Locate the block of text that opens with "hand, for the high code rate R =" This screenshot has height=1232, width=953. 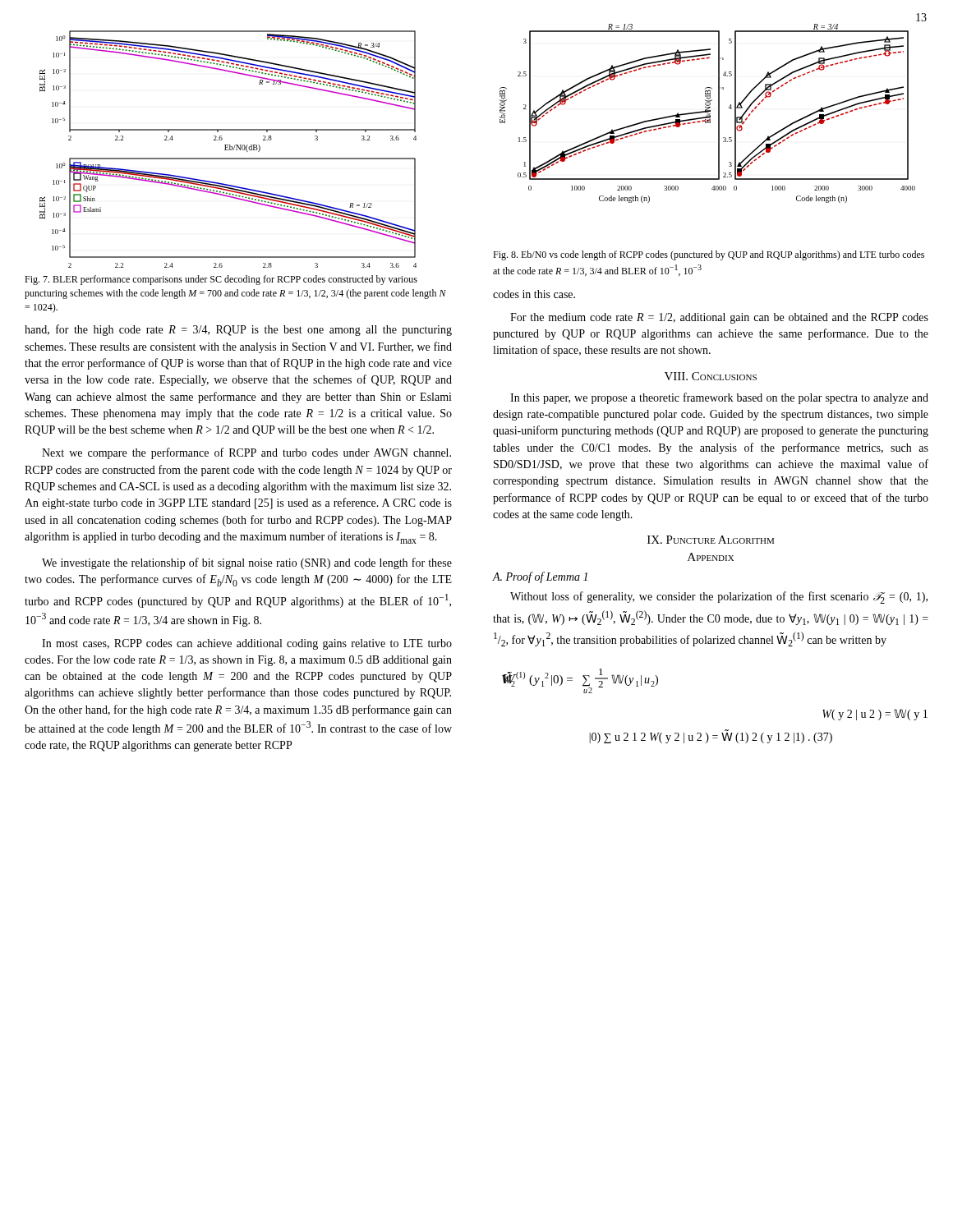point(238,380)
